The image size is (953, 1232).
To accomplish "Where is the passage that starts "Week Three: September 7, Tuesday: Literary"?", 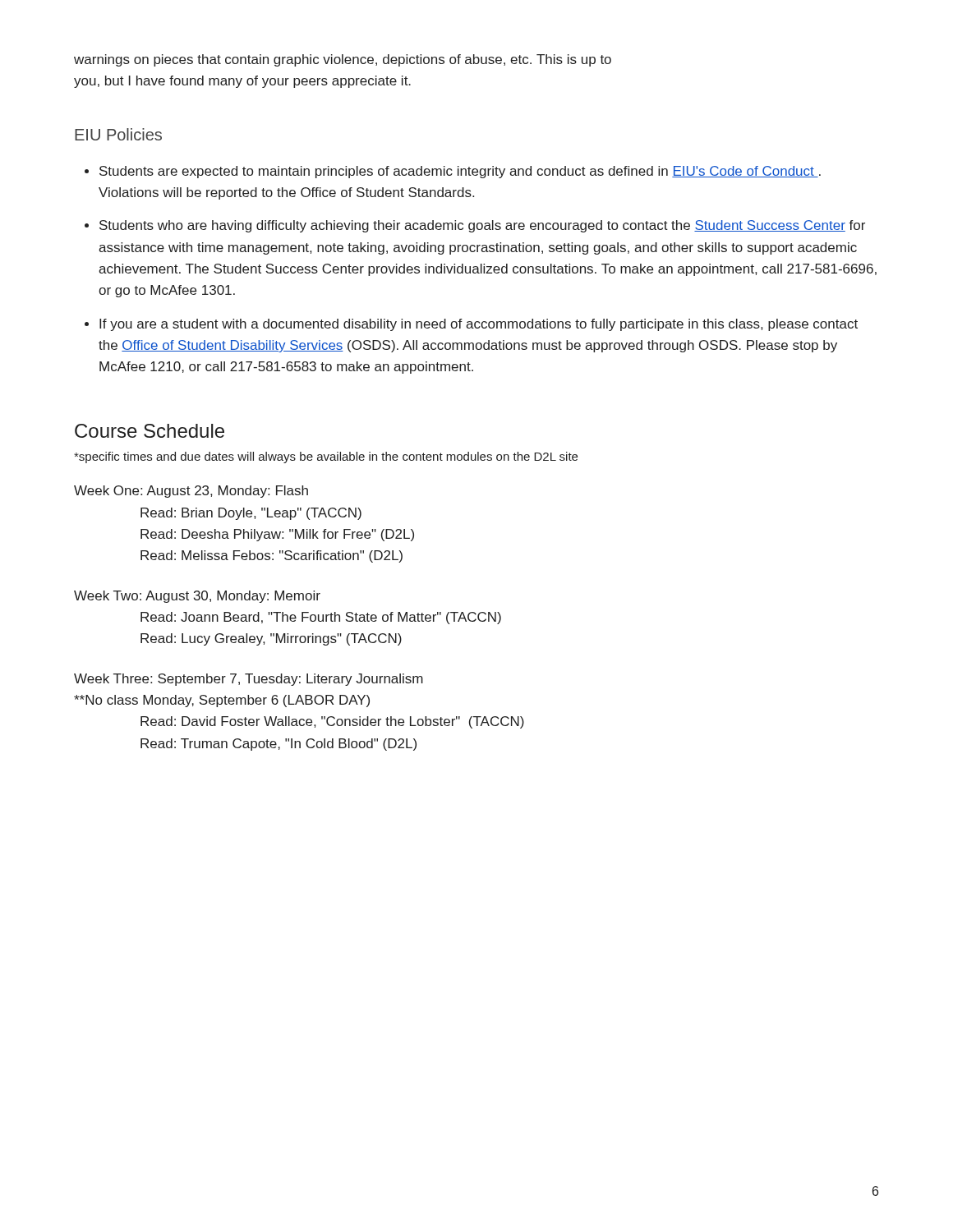I will [x=476, y=712].
